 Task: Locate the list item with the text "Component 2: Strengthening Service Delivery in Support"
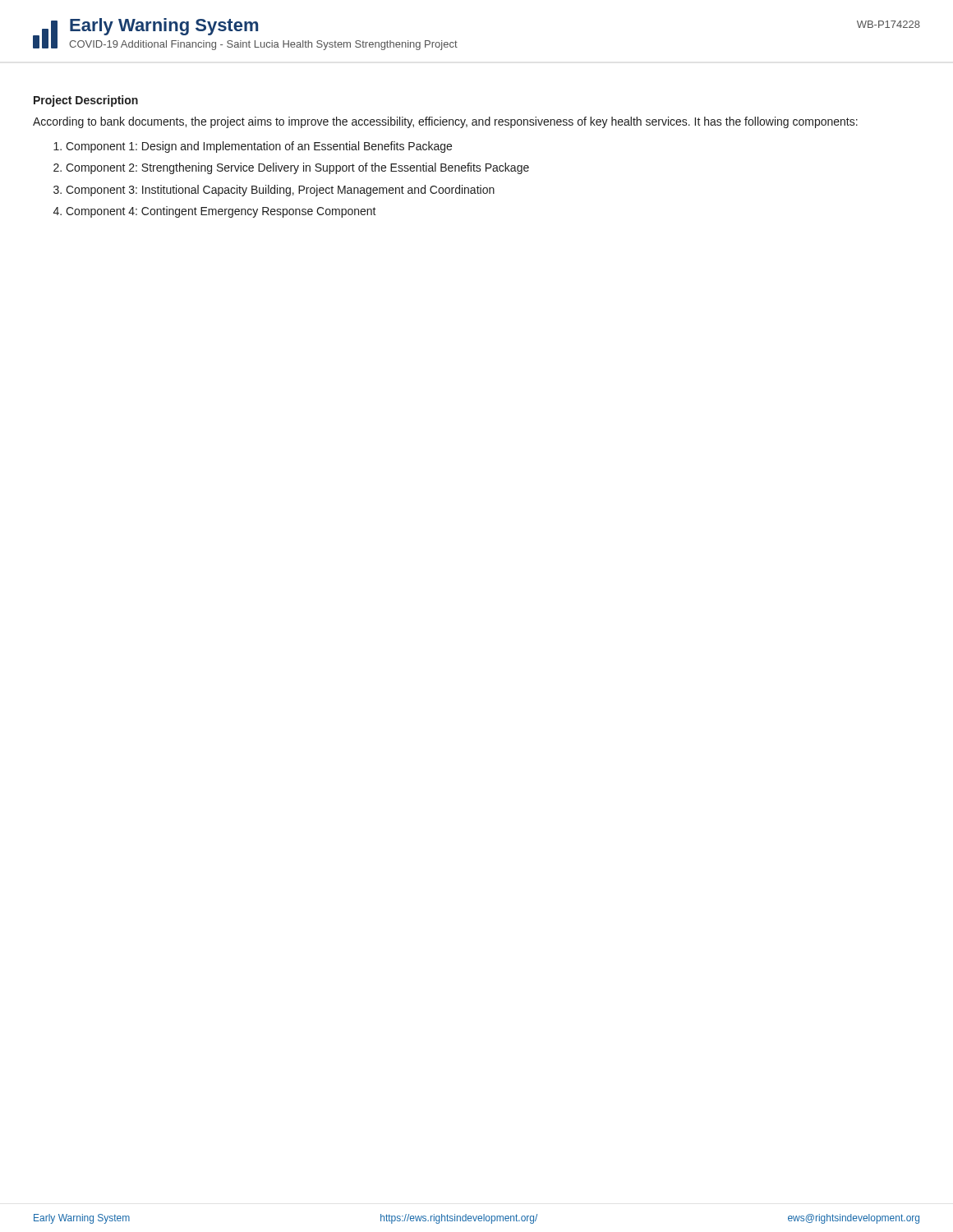click(x=298, y=168)
